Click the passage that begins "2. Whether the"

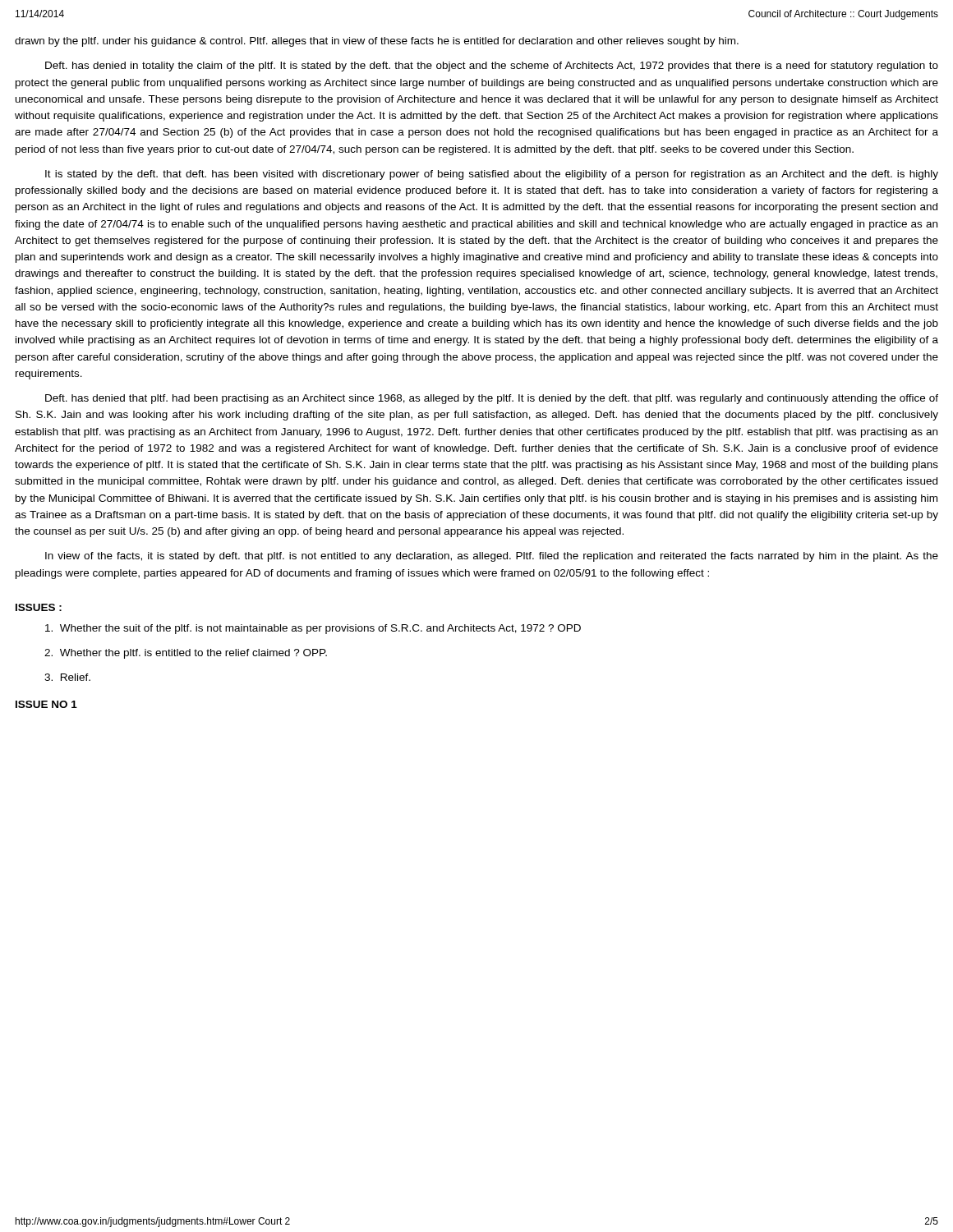[x=186, y=653]
